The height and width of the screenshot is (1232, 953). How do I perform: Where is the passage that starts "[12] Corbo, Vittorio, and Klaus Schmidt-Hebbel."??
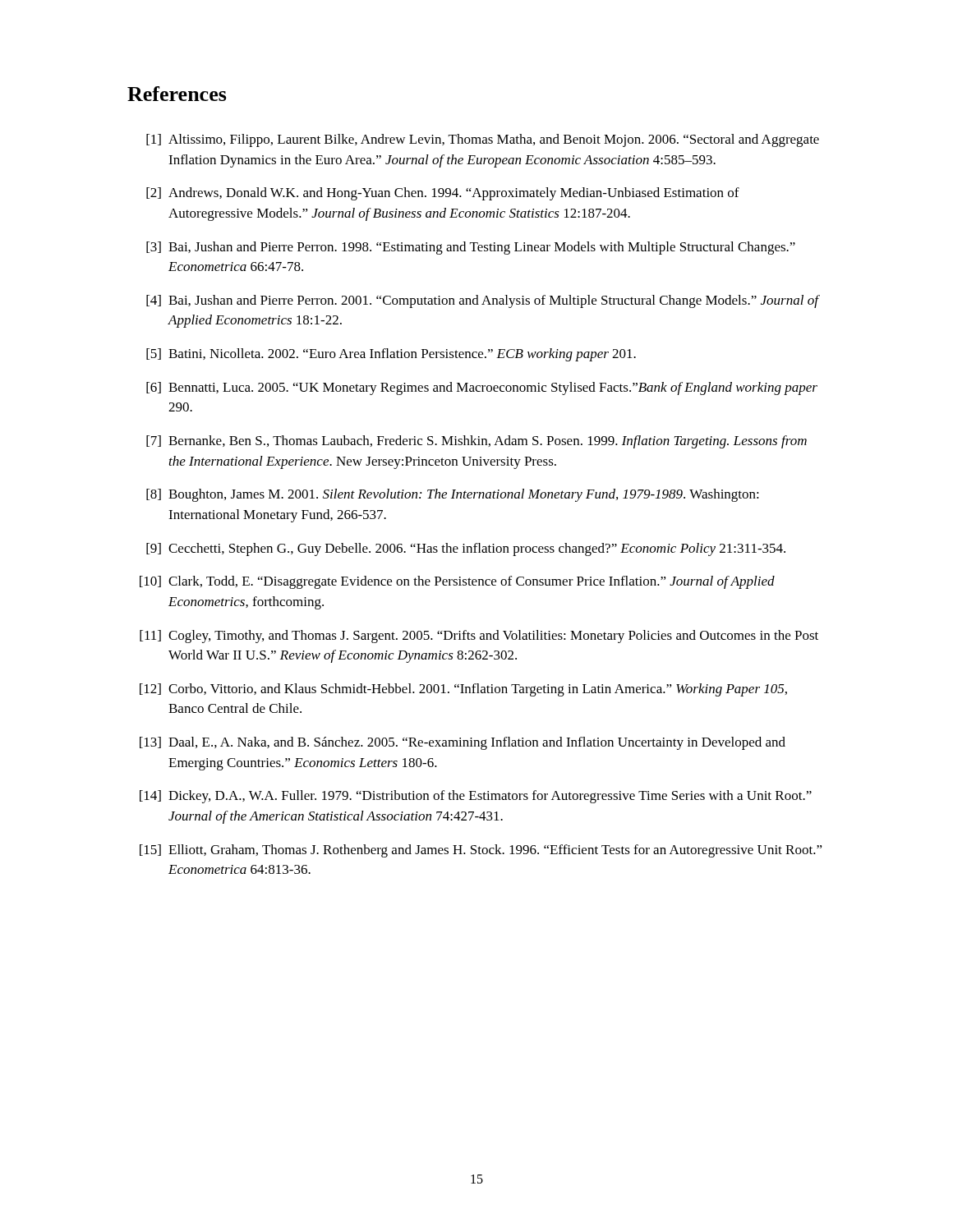tap(476, 699)
